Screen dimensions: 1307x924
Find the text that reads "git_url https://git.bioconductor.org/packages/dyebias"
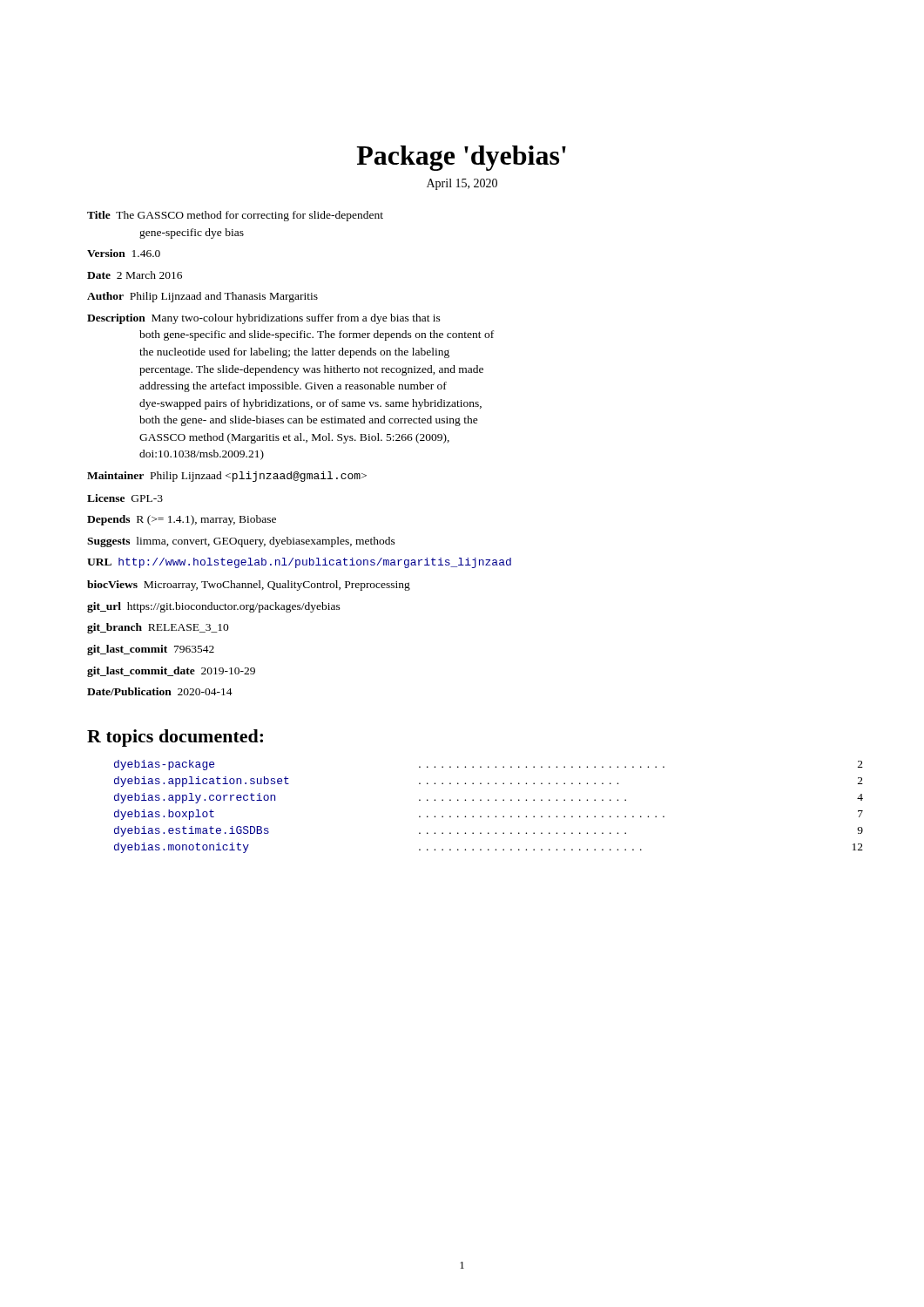click(214, 606)
